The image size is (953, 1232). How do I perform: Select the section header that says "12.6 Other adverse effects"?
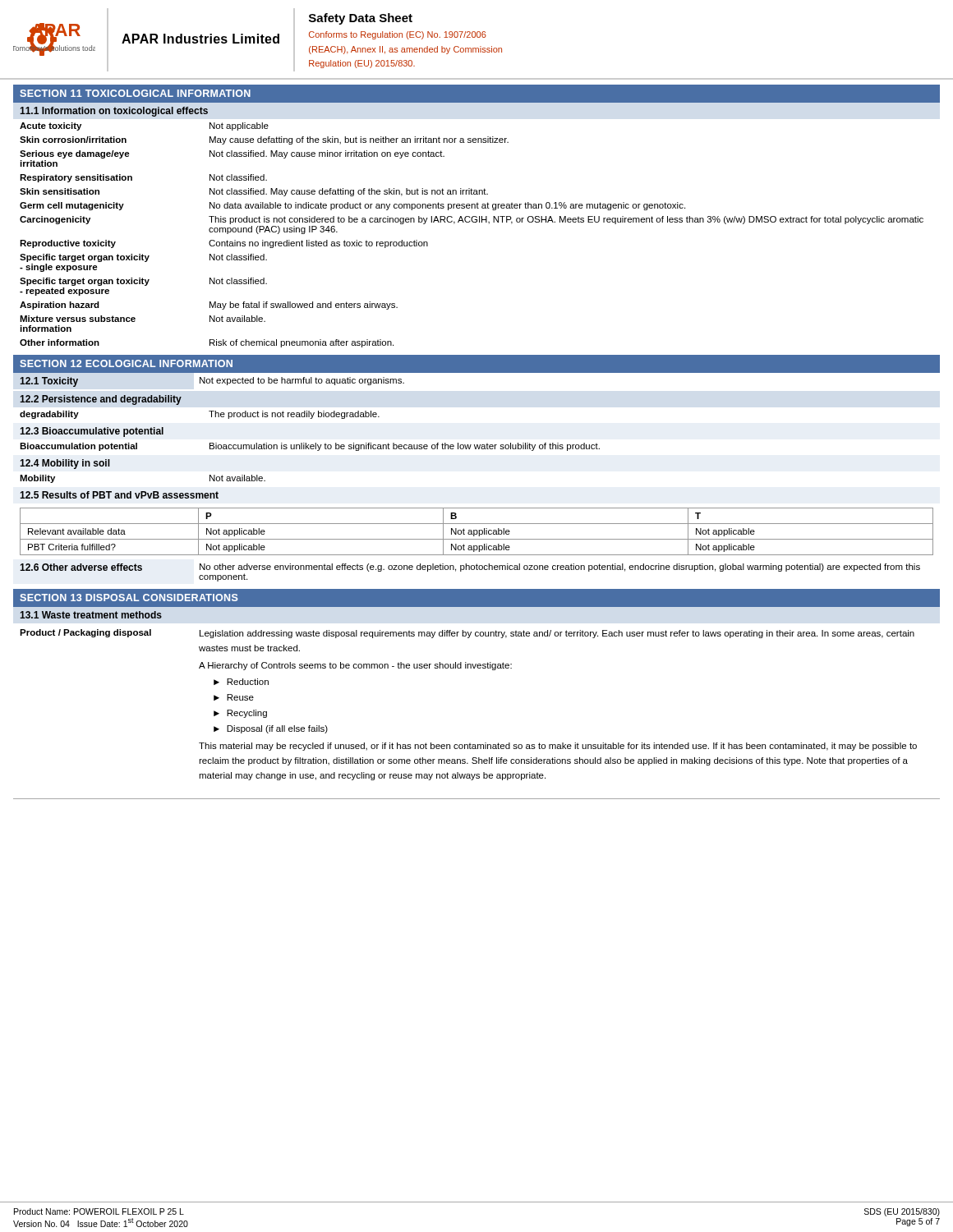[81, 567]
